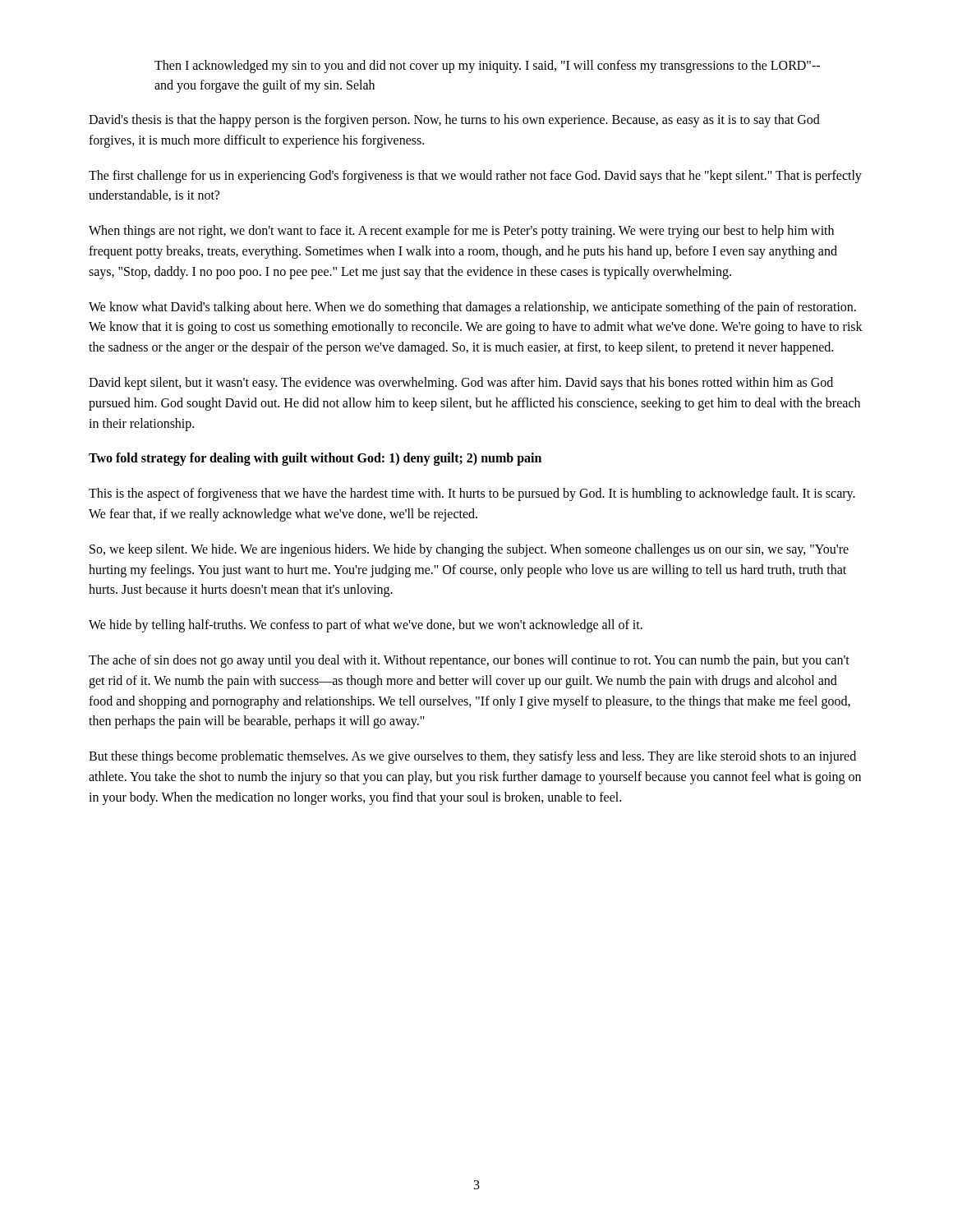Point to the block beginning "We know what"
The width and height of the screenshot is (953, 1232).
(475, 327)
